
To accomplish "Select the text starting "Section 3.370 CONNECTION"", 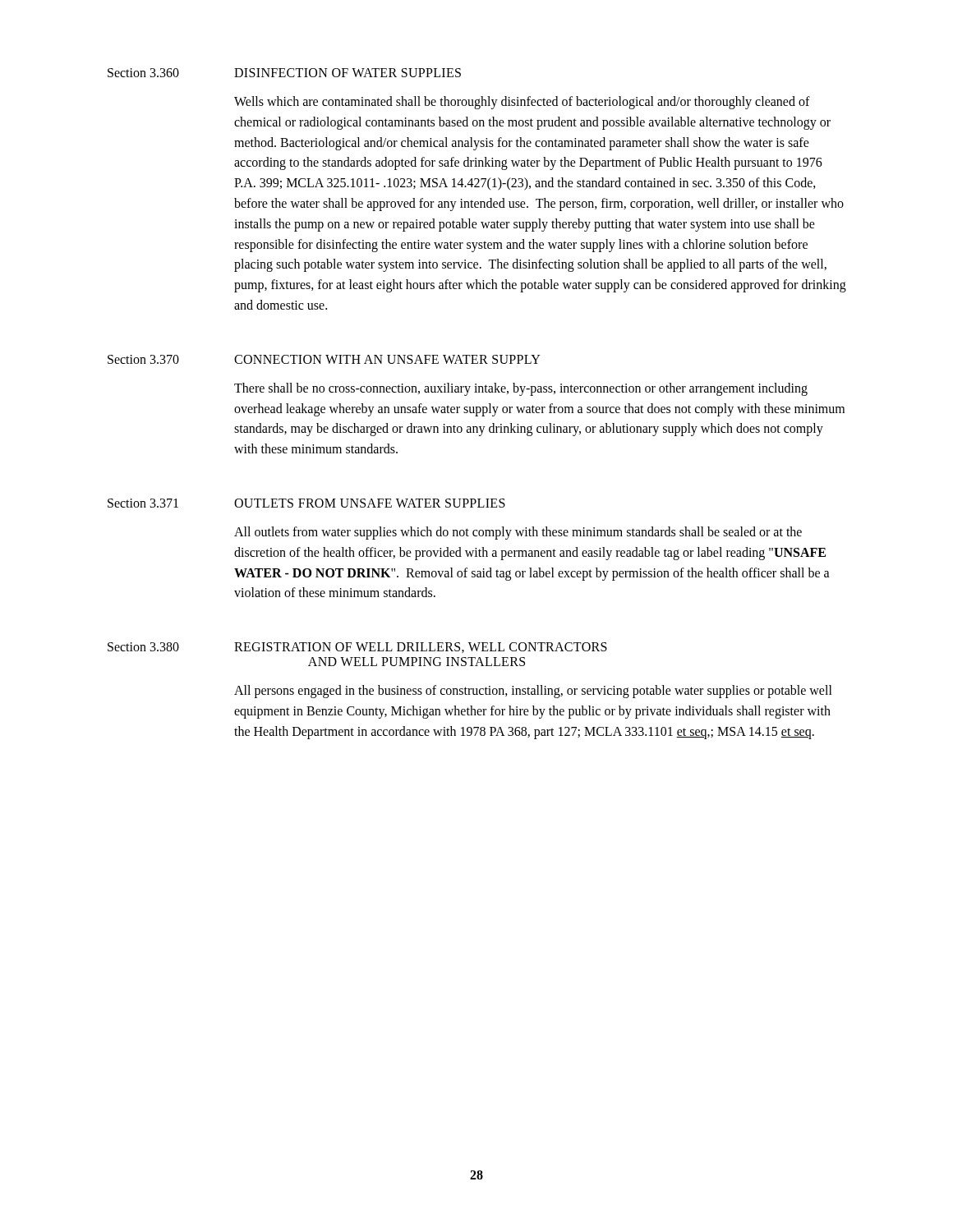I will 324,359.
